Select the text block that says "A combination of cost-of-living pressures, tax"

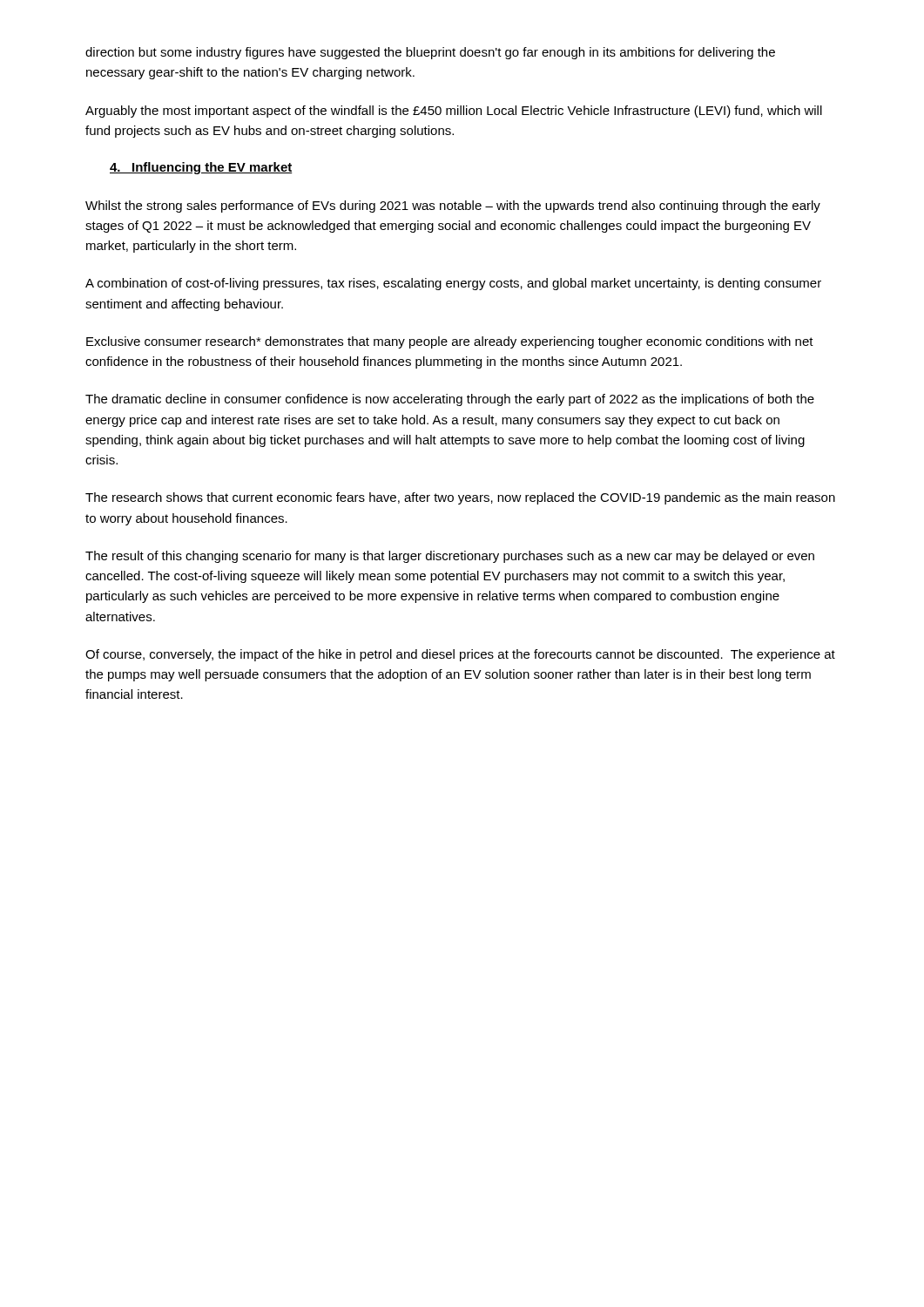[x=453, y=293]
